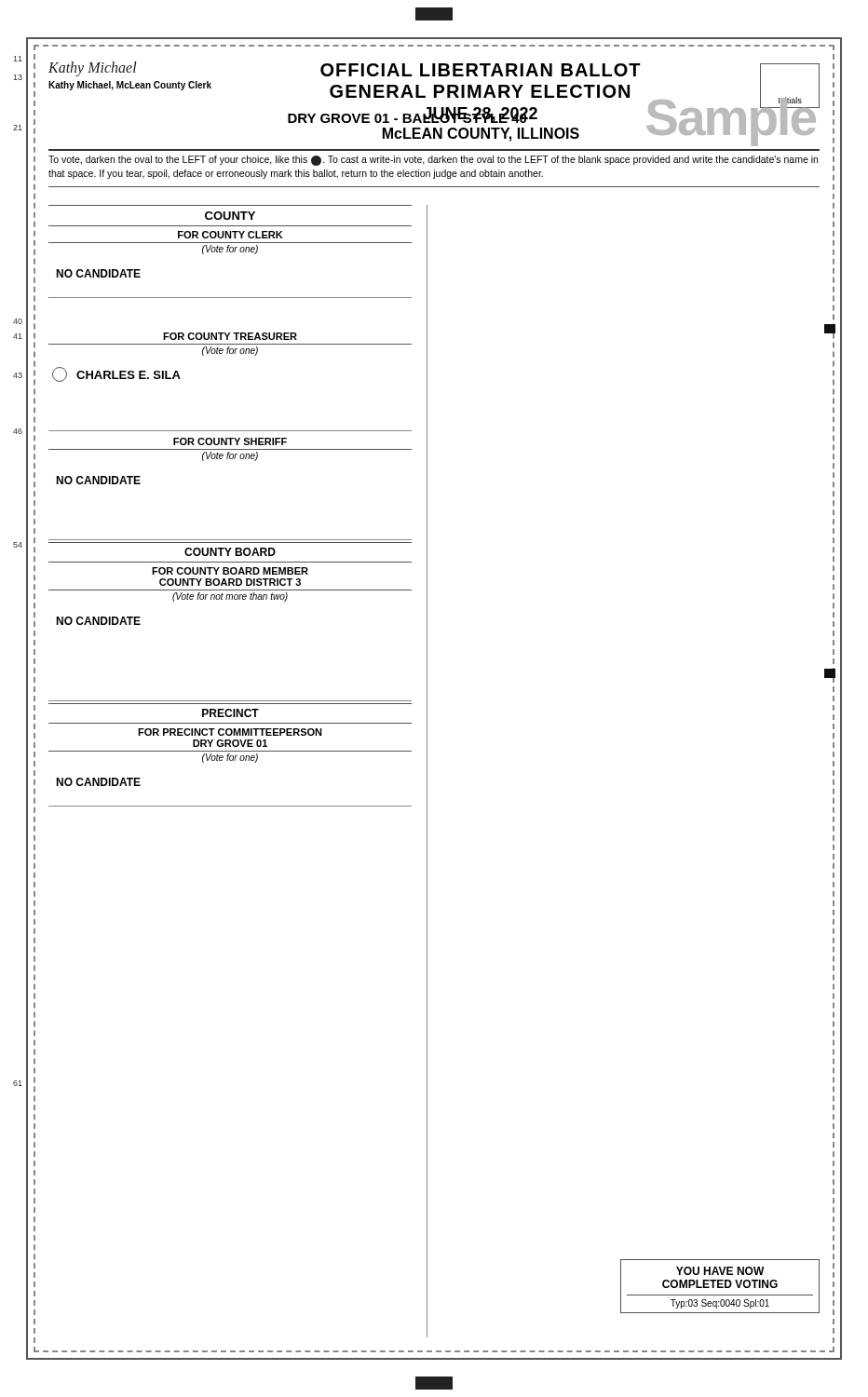The width and height of the screenshot is (868, 1397).
Task: Navigate to the region starting "FOR COUNTY SHERIFF"
Action: click(x=230, y=441)
